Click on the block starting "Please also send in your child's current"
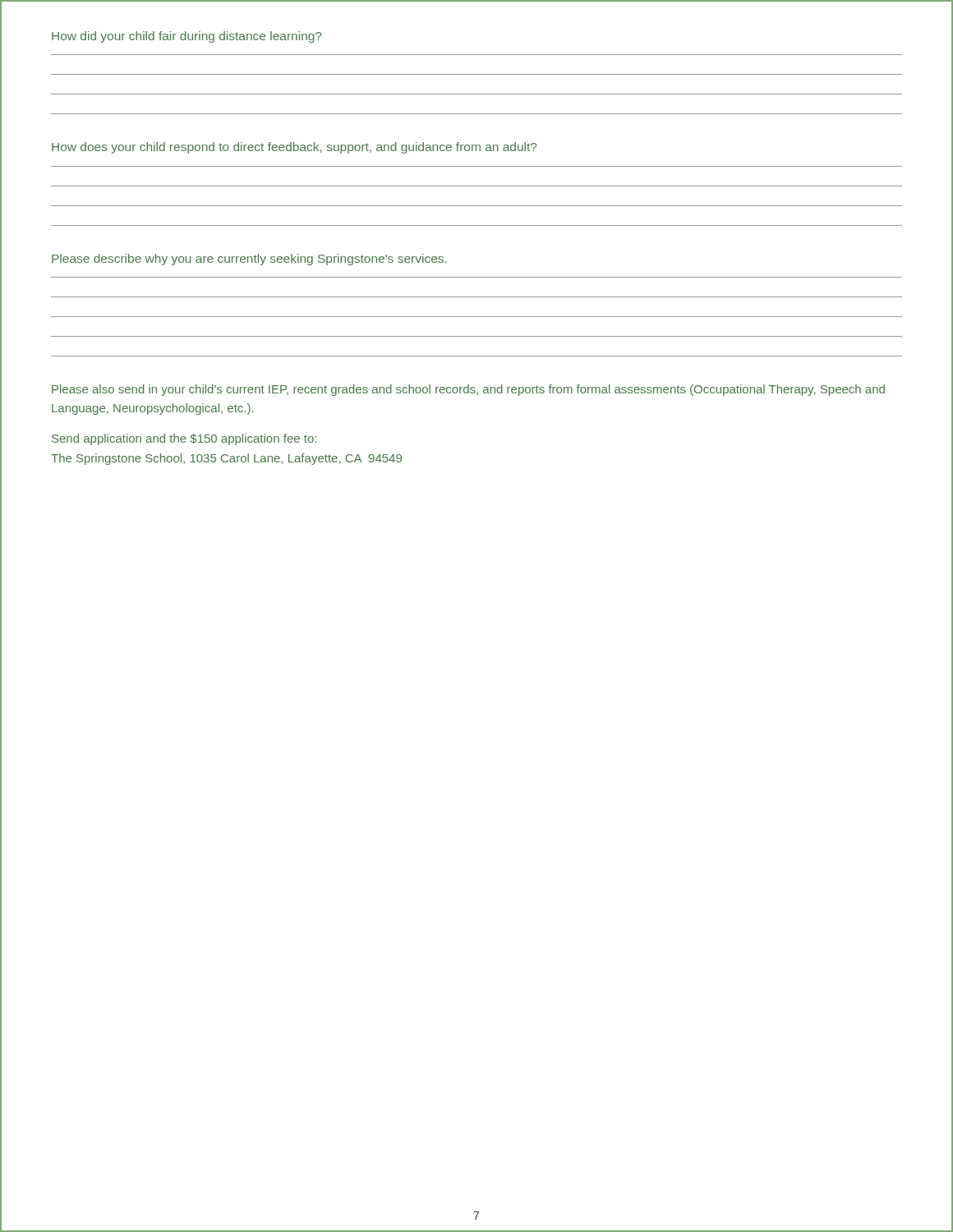The height and width of the screenshot is (1232, 953). (x=468, y=398)
